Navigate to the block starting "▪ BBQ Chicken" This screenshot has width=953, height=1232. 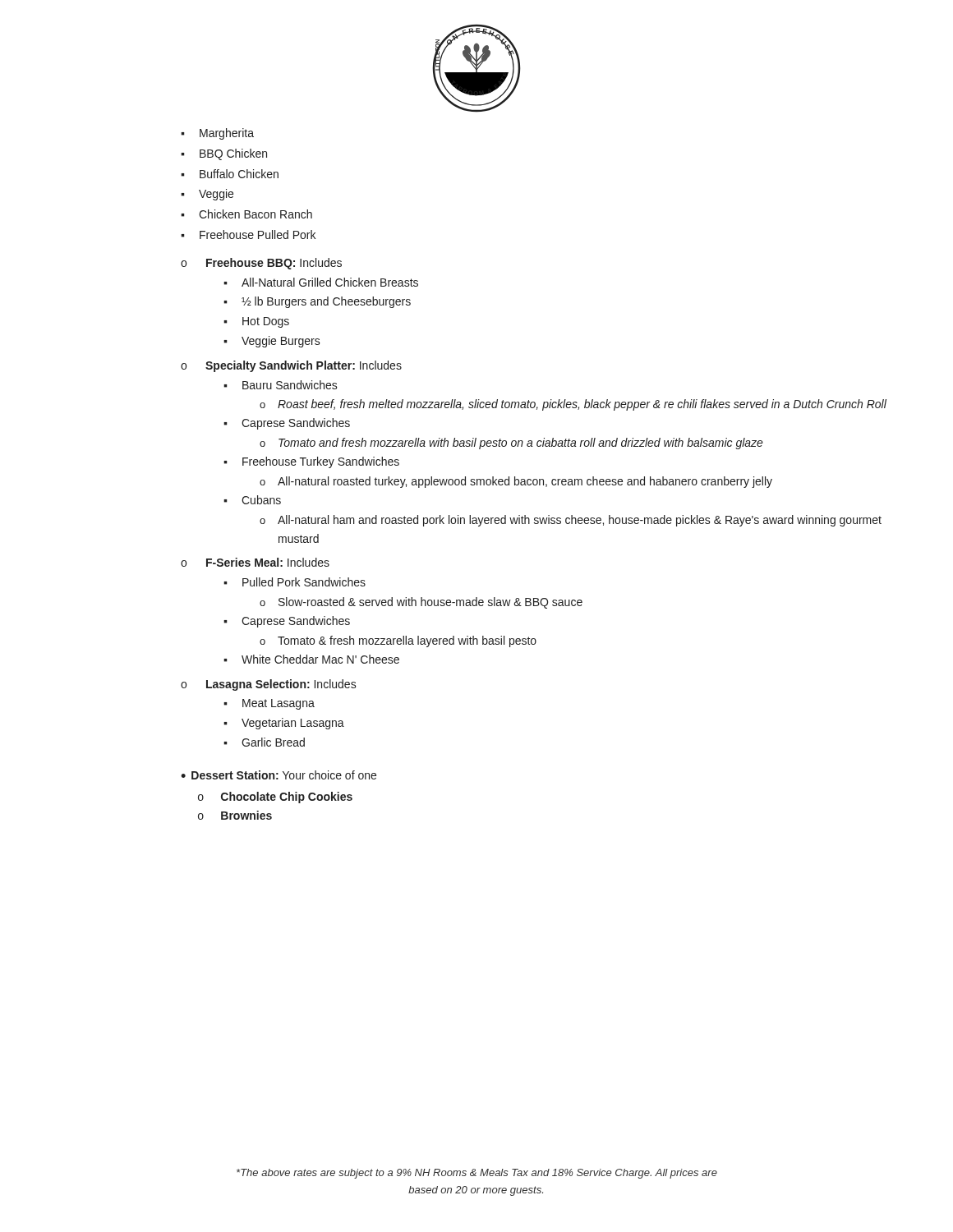tap(224, 154)
